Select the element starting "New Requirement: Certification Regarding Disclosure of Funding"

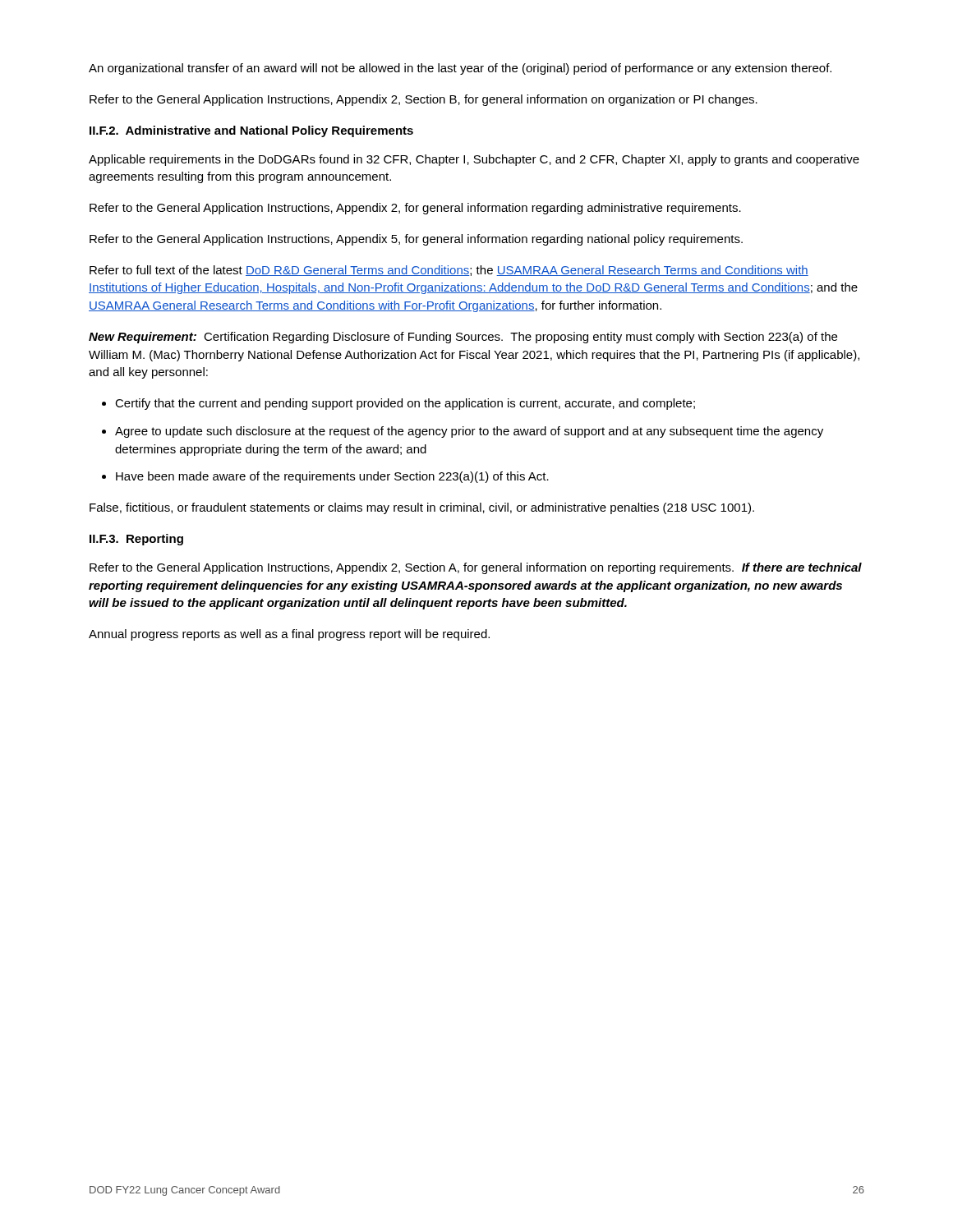pos(476,354)
